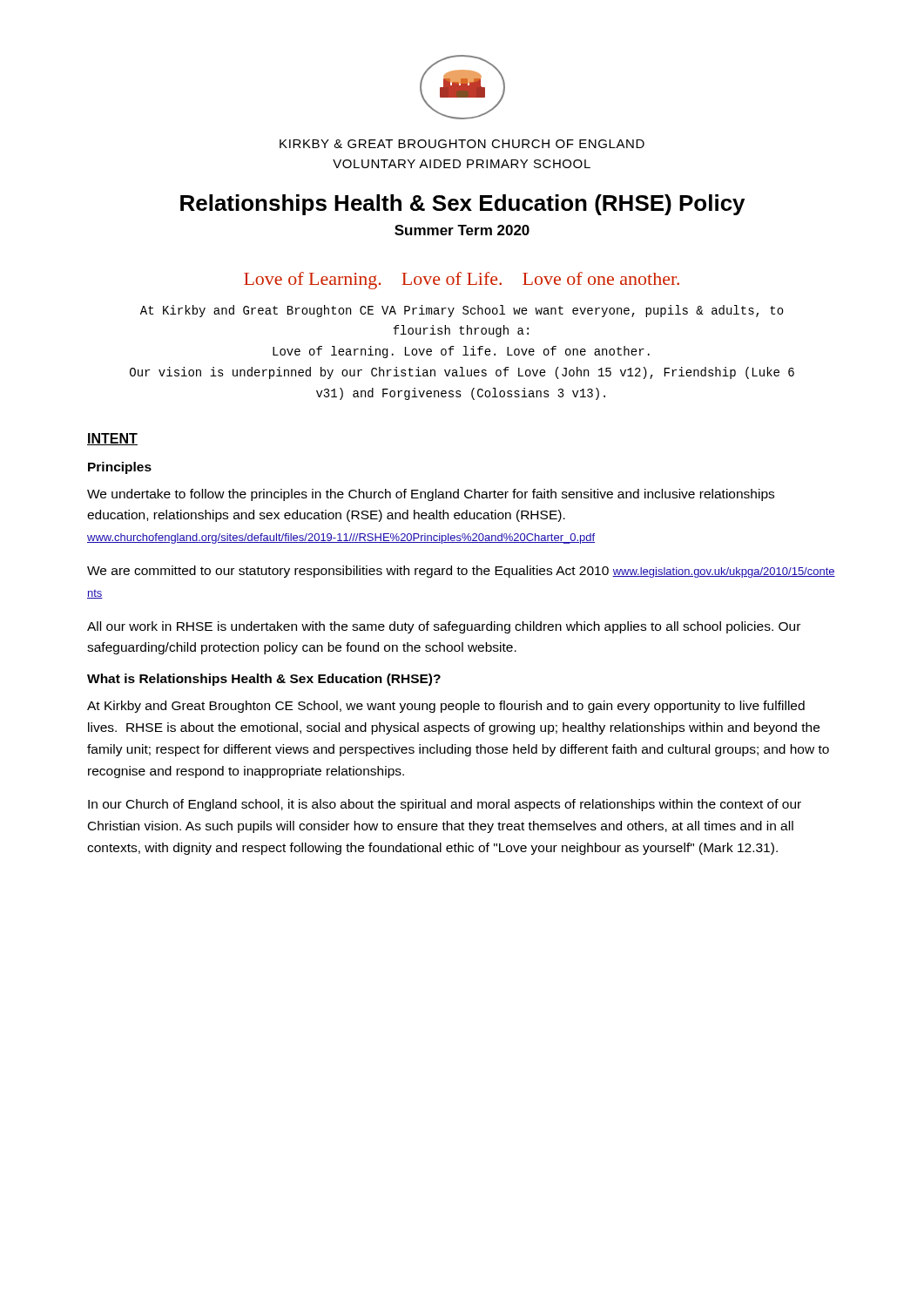The height and width of the screenshot is (1307, 924).
Task: Locate the text block with the text "KIRKBY & GREAT BROUGHTON CHURCH"
Action: (462, 153)
